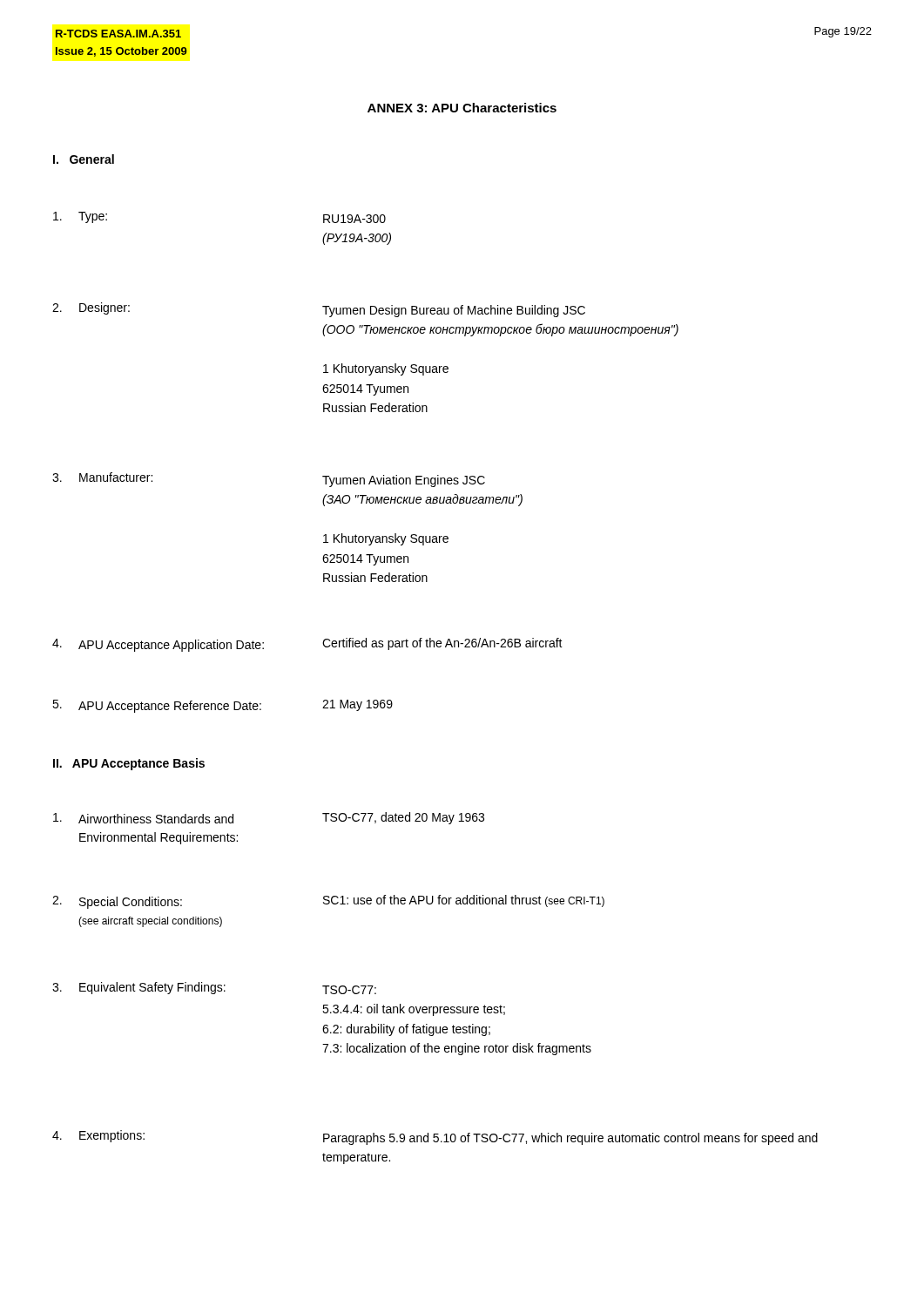
Task: Locate the text containing "TSO-C77, dated 20 May 1963"
Action: pos(404,817)
